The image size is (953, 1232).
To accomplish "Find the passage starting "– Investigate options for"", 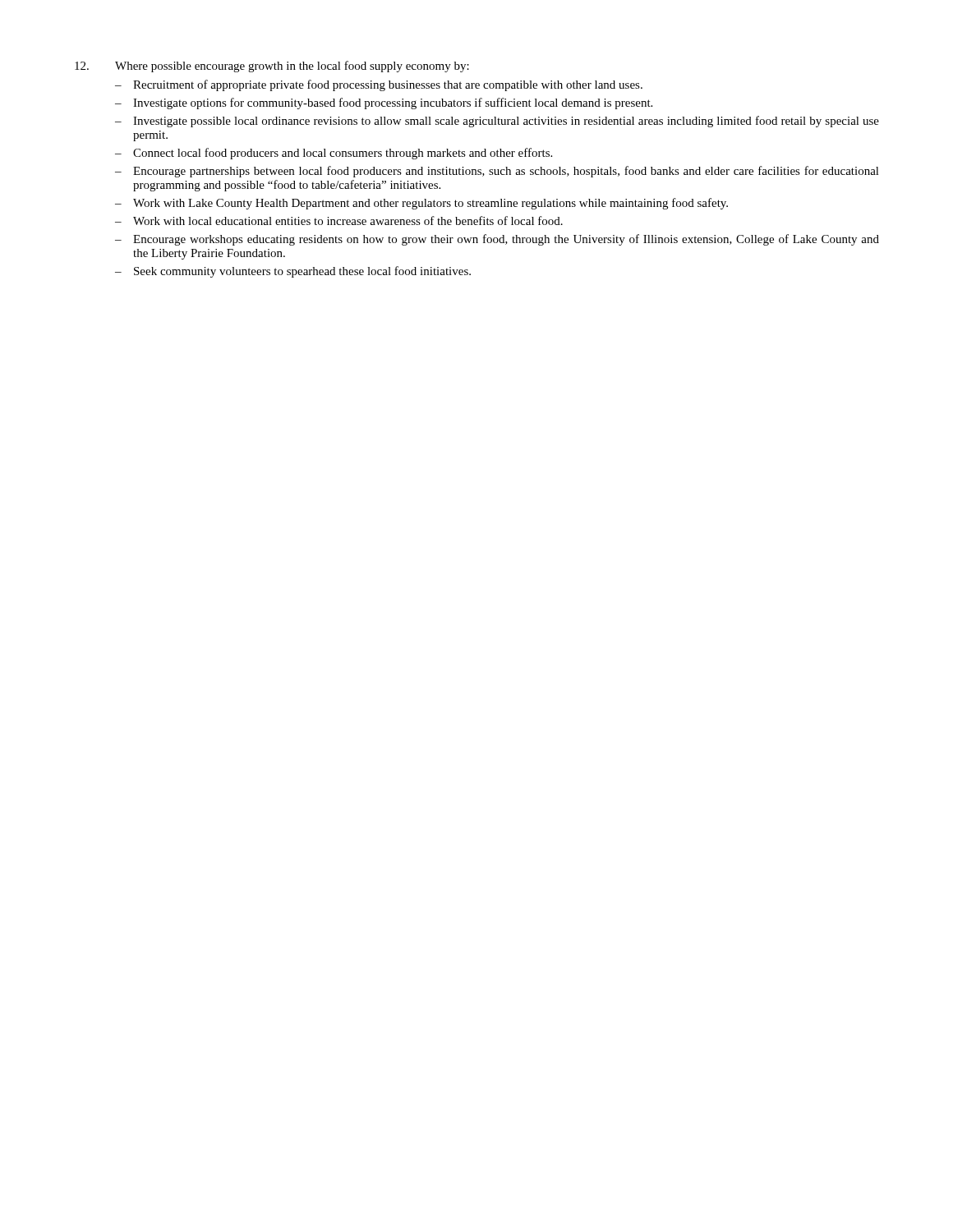I will 497,103.
